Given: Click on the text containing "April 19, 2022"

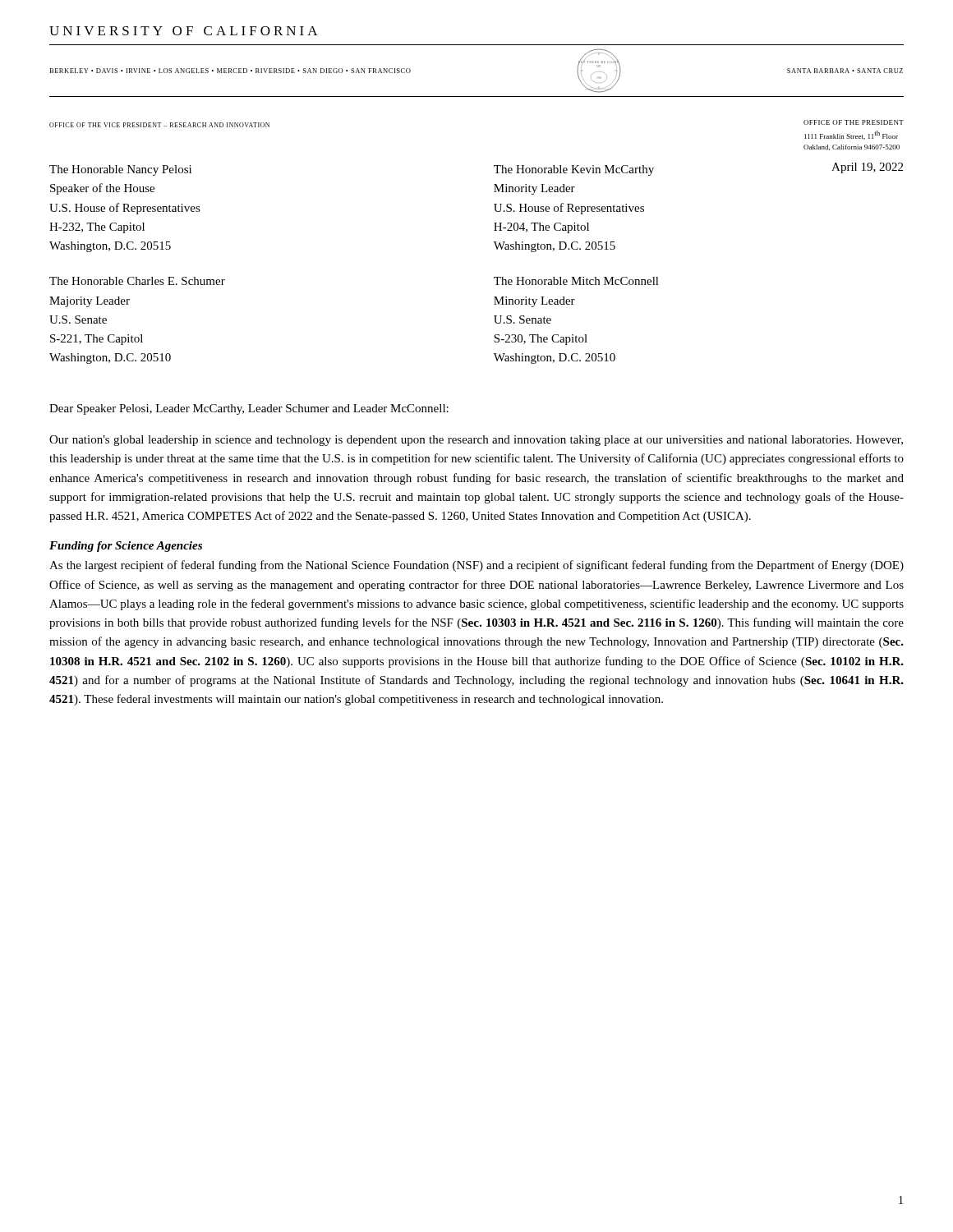Looking at the screenshot, I should pos(868,167).
